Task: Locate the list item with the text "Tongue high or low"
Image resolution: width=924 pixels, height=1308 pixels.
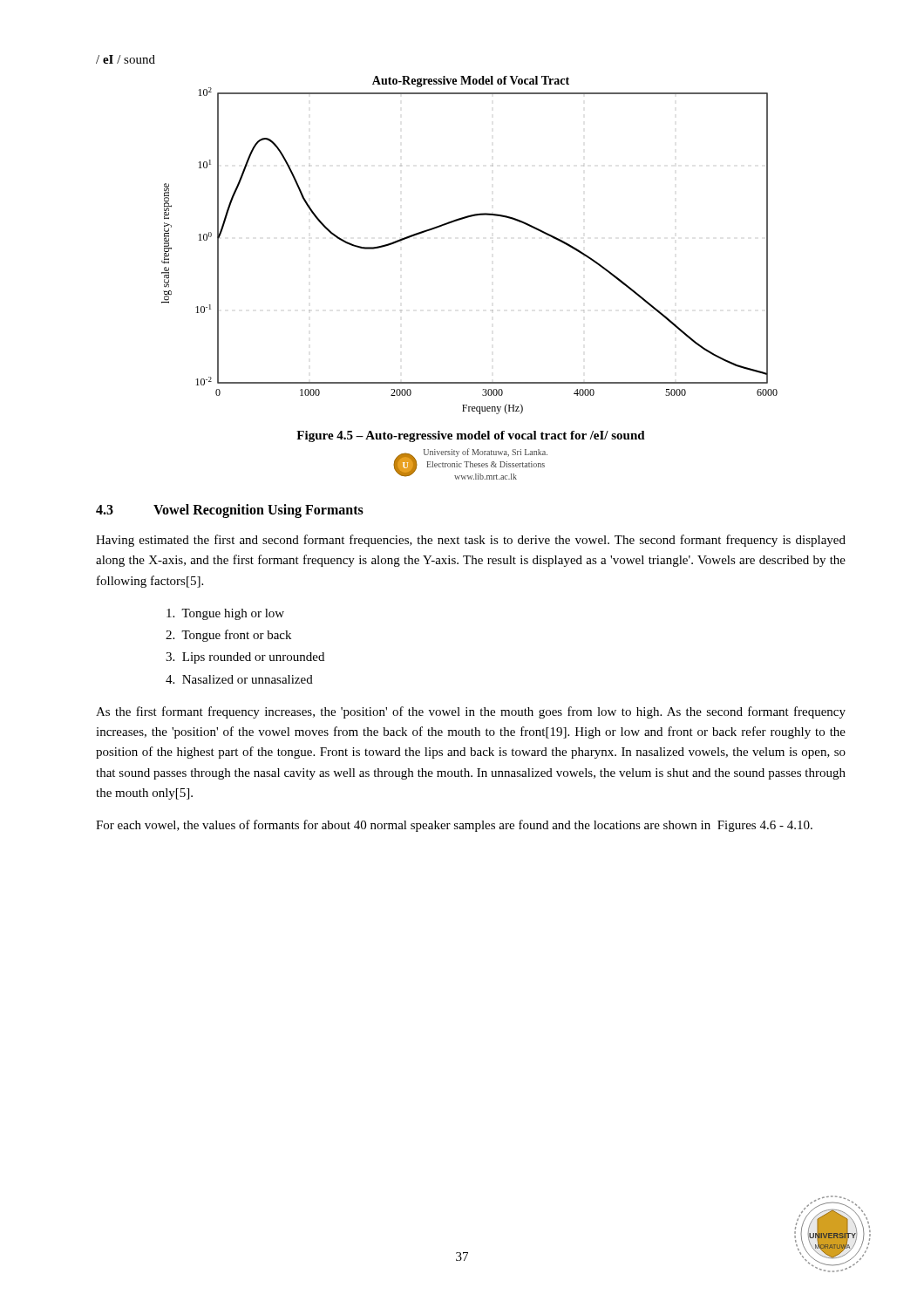Action: tap(225, 613)
